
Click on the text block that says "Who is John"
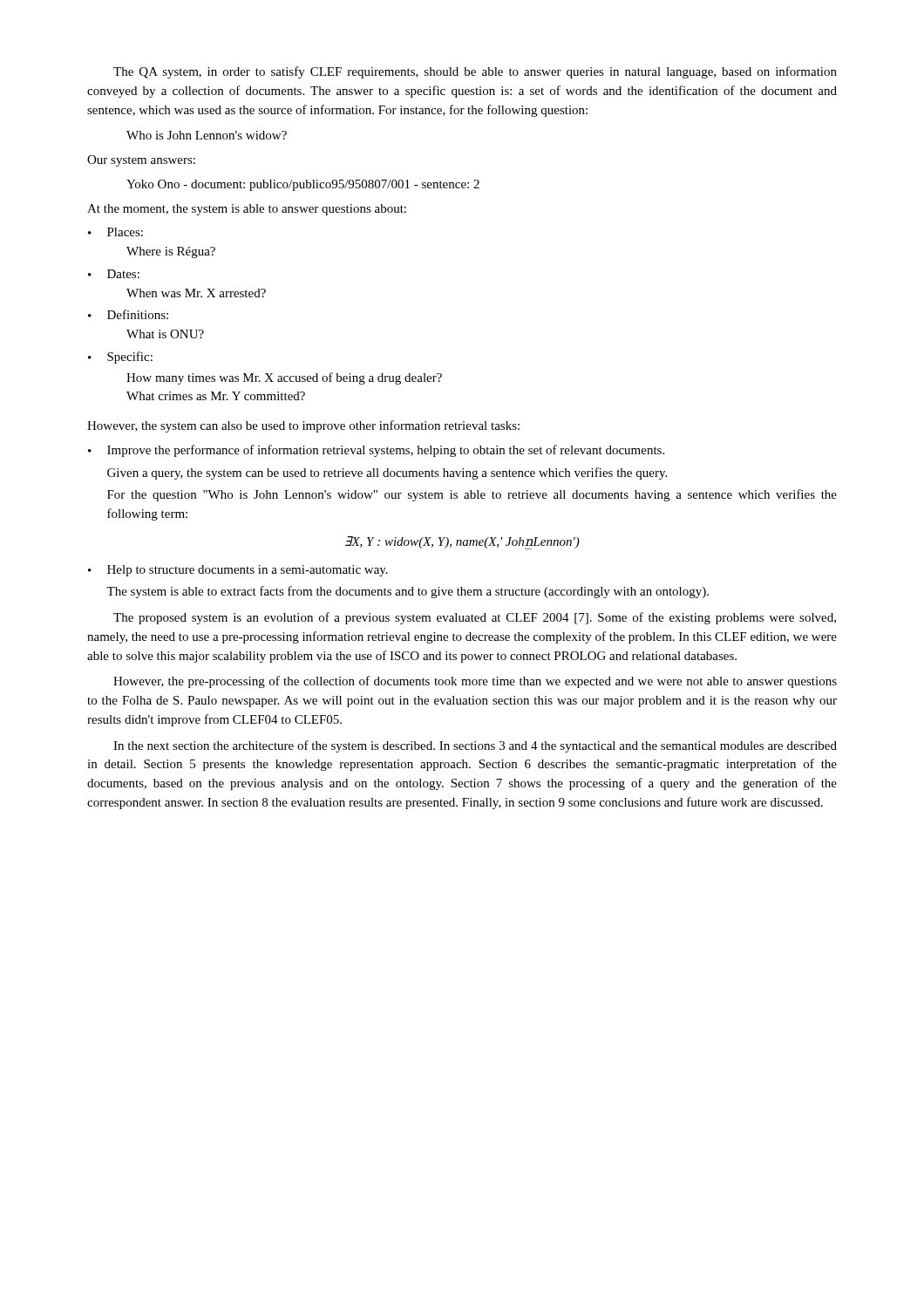[207, 135]
